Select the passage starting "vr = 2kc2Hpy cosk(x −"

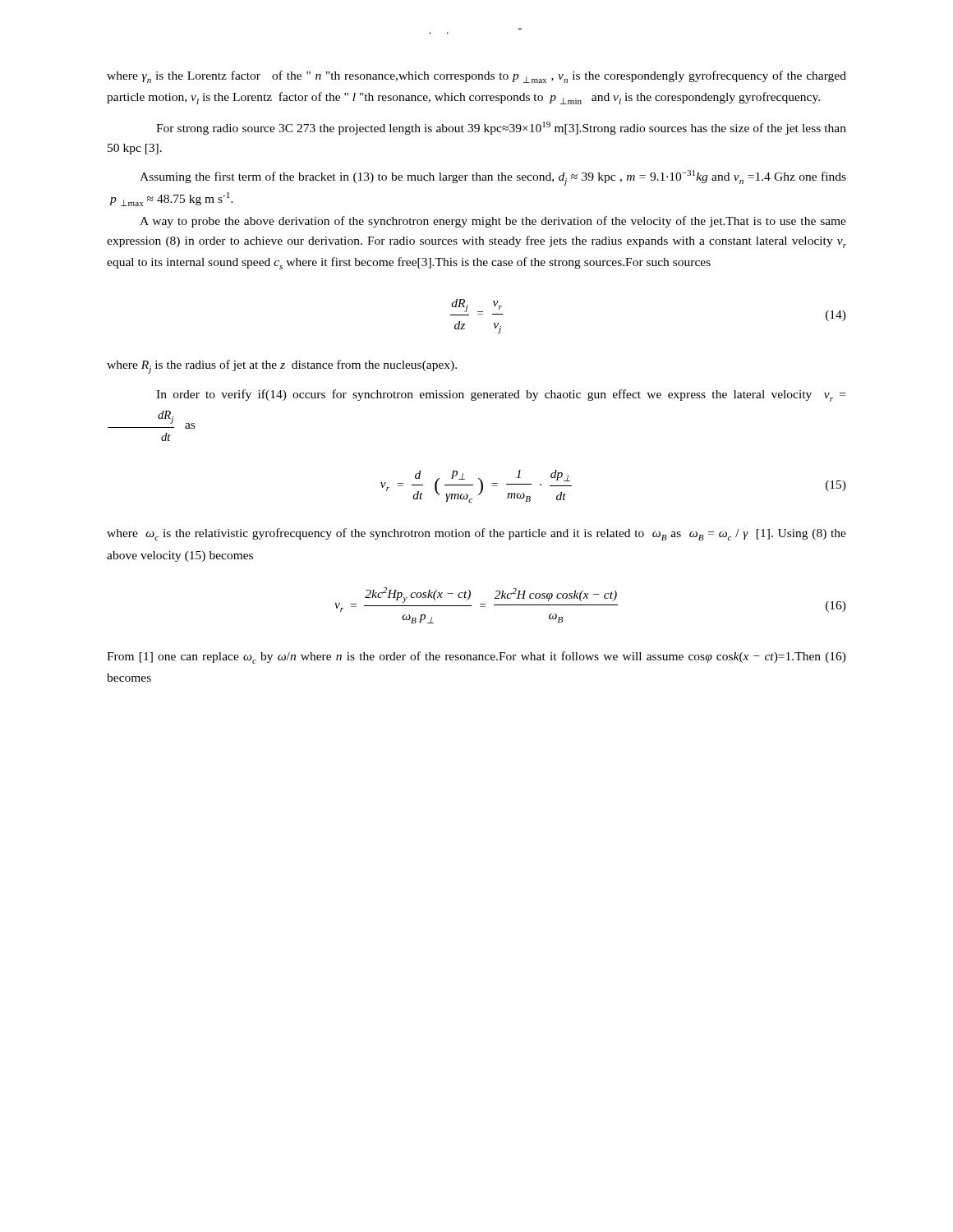[x=590, y=605]
